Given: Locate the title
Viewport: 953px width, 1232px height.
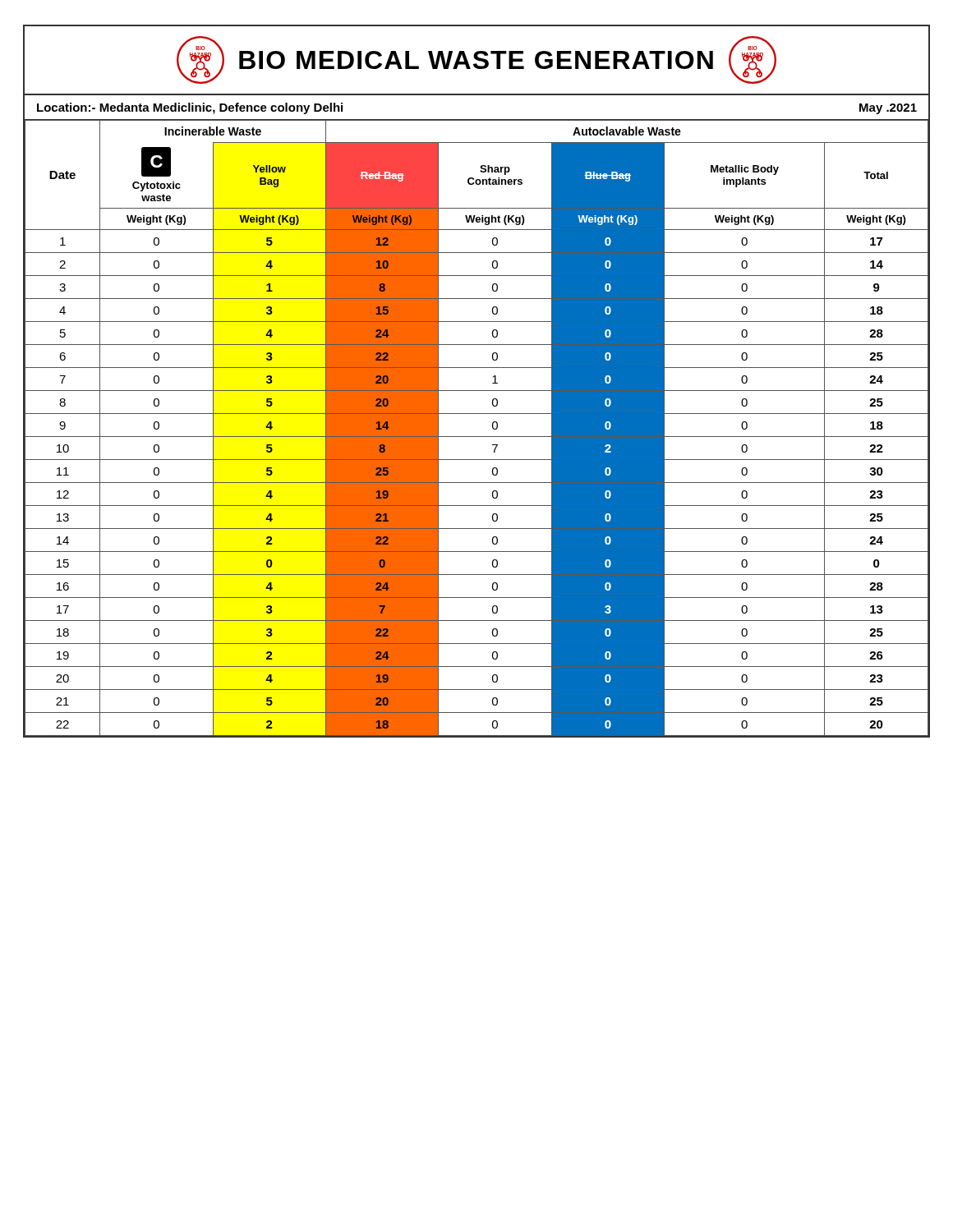Looking at the screenshot, I should [x=476, y=60].
